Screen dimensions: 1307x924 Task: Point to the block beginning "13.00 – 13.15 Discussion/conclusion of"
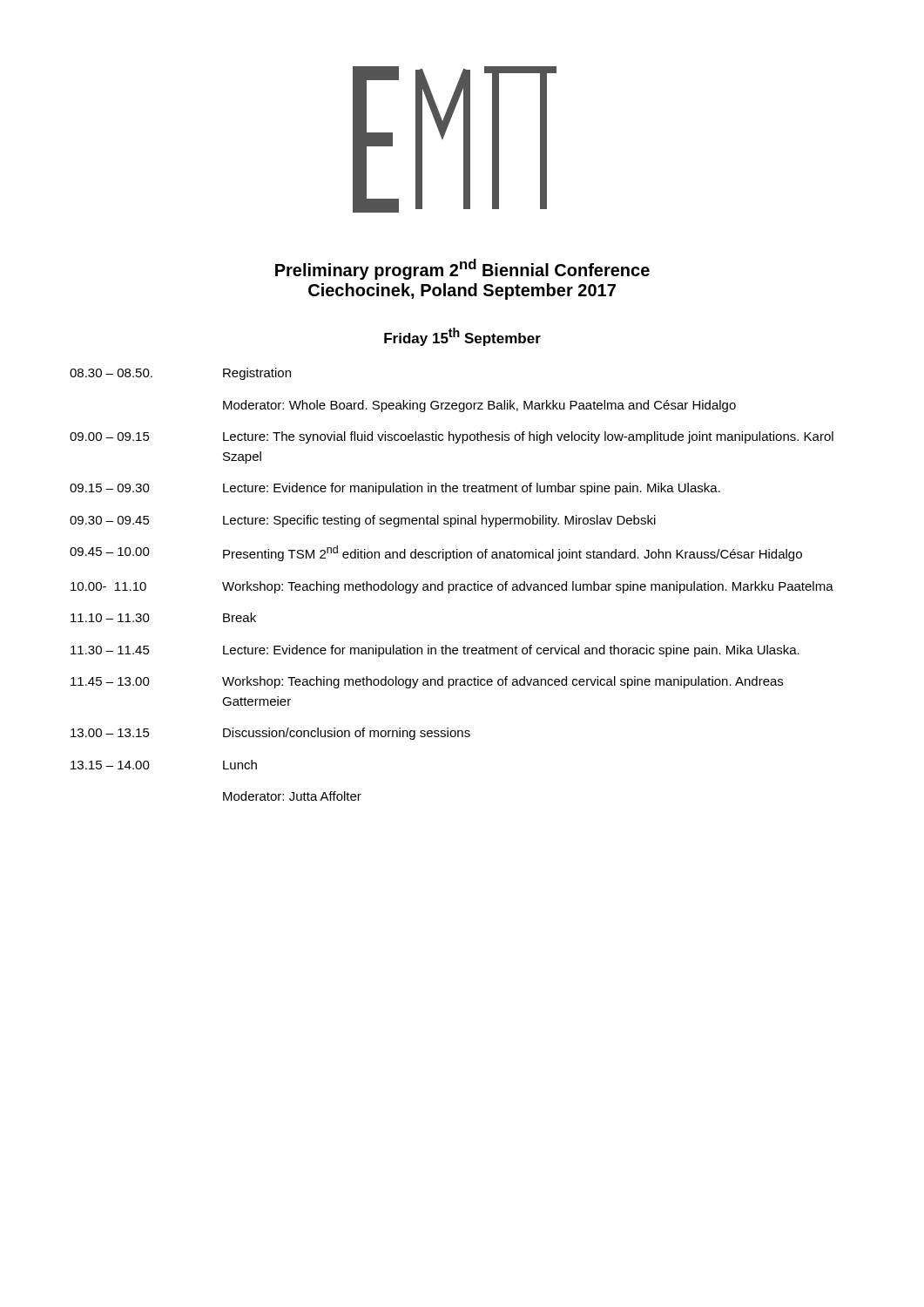462,733
